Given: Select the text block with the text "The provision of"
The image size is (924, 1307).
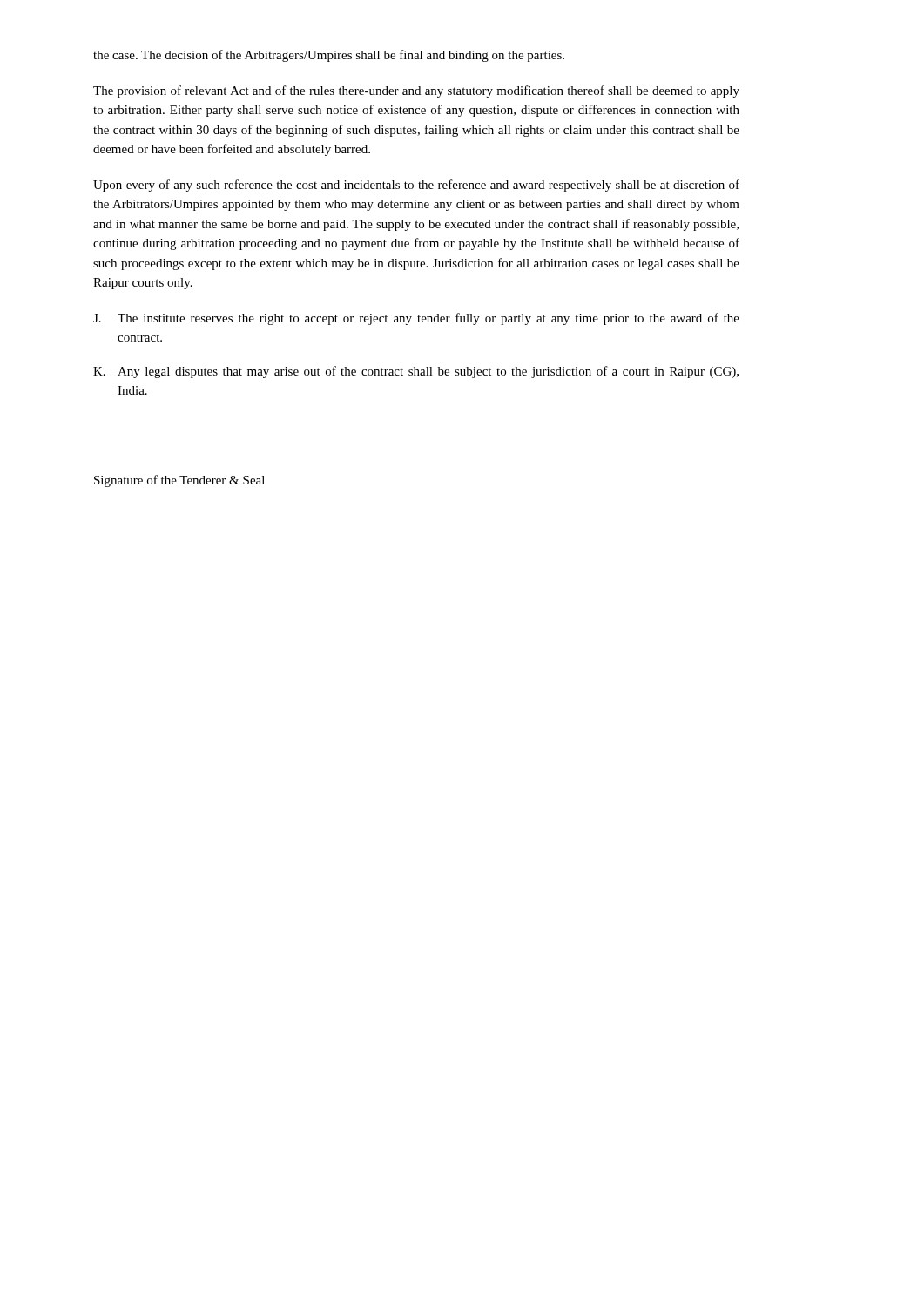Looking at the screenshot, I should coord(416,120).
